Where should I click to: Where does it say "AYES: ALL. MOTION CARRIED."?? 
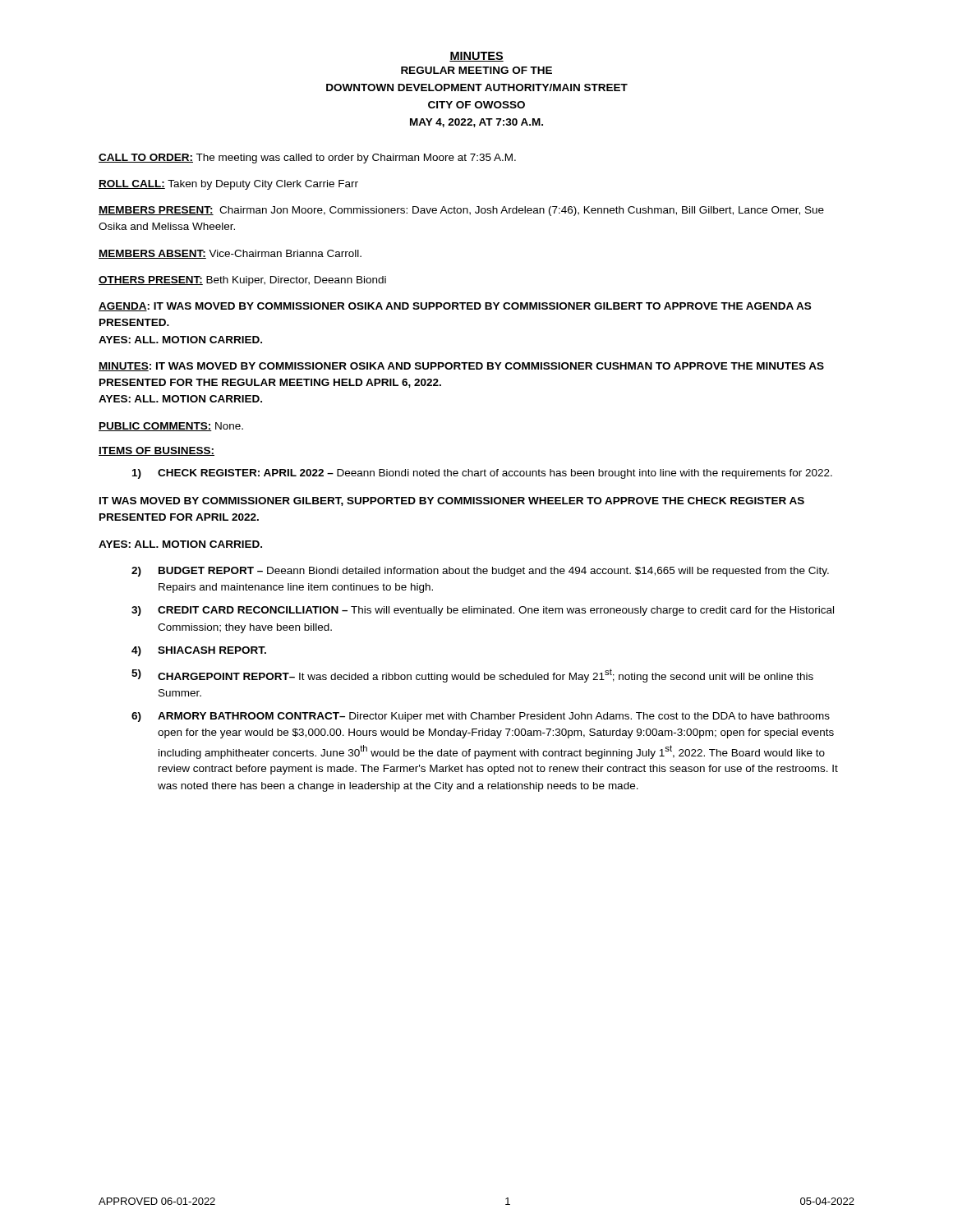[x=181, y=544]
